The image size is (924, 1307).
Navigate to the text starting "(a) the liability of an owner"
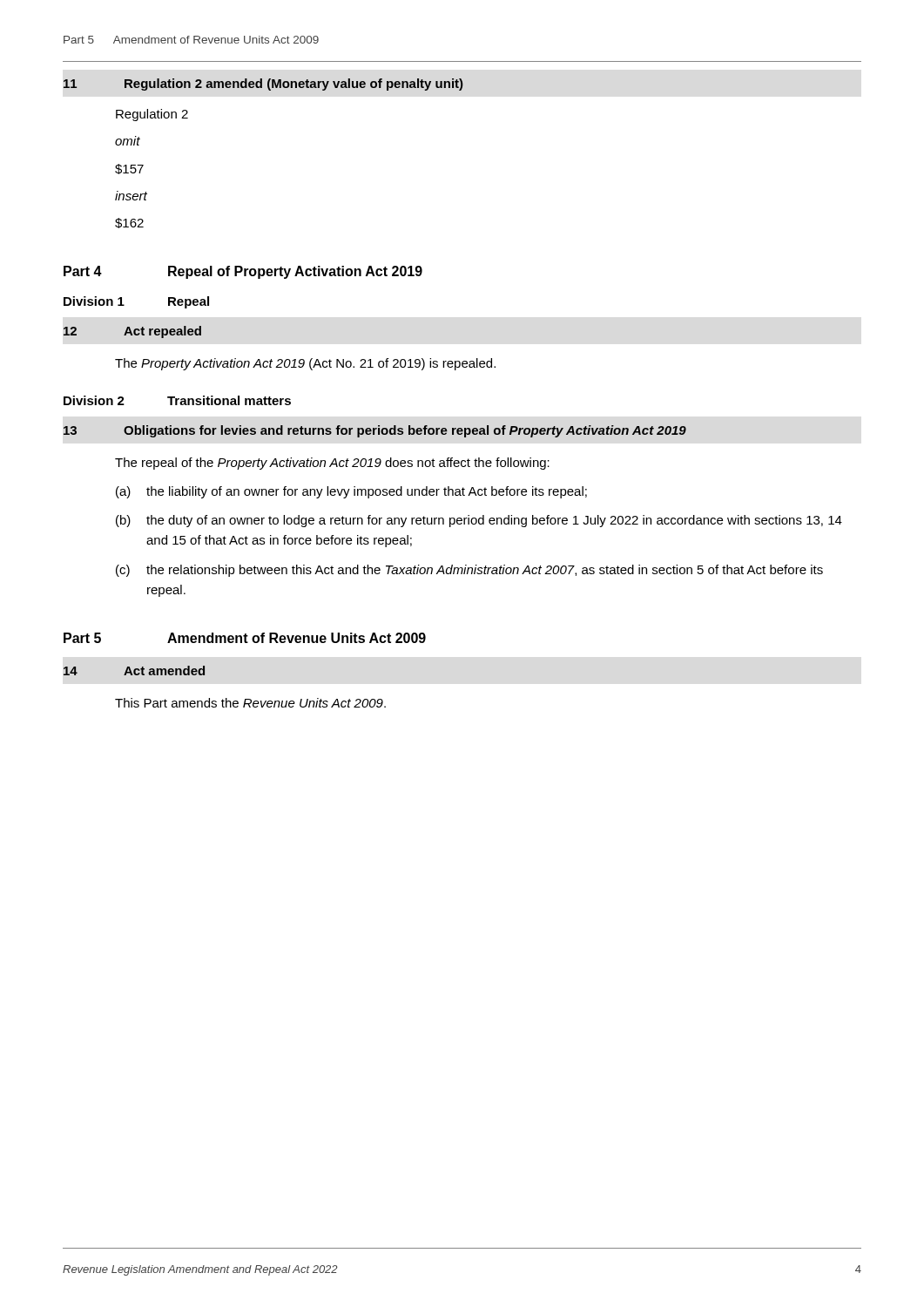(x=462, y=491)
